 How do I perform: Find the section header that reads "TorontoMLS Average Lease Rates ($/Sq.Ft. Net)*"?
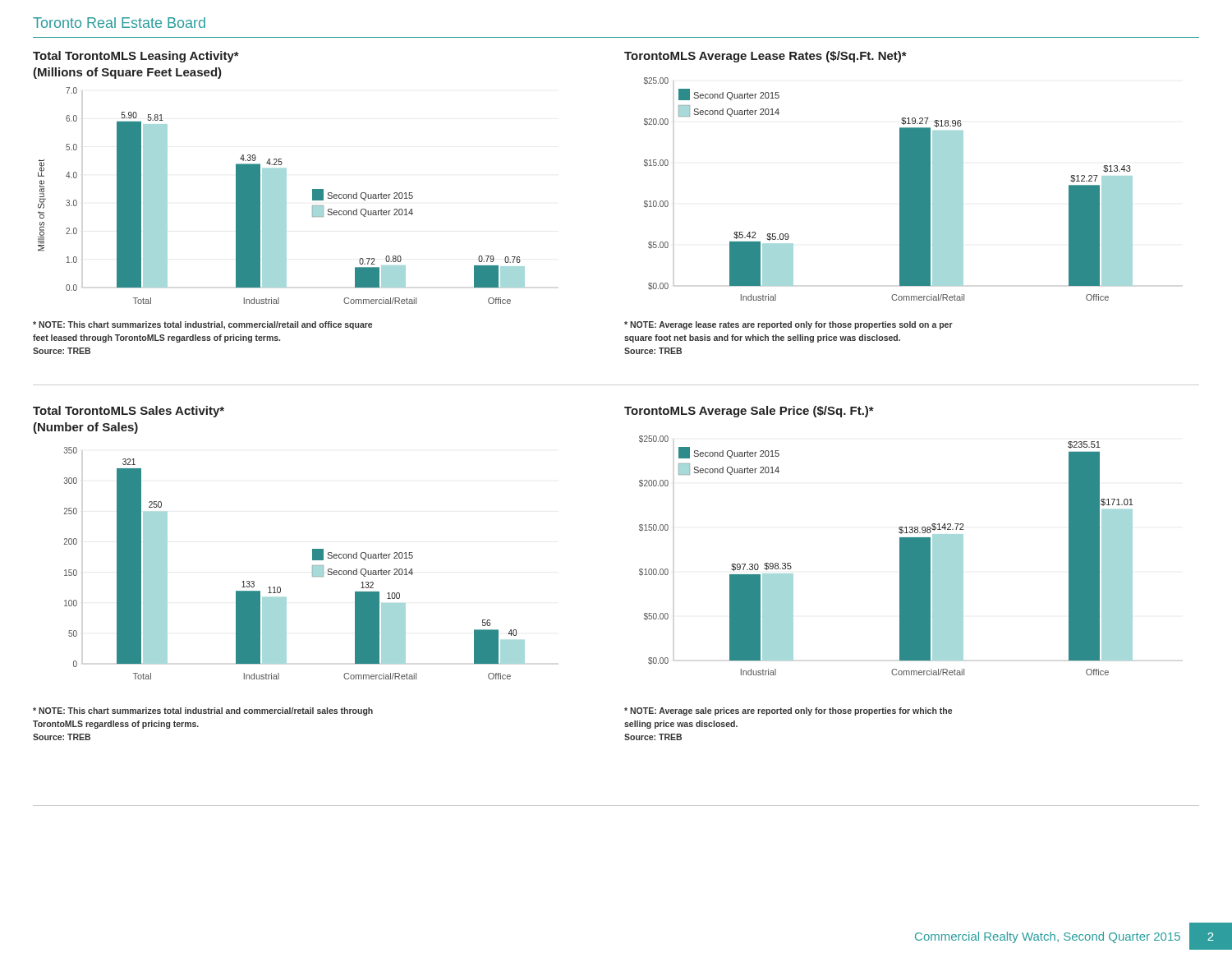(x=912, y=56)
